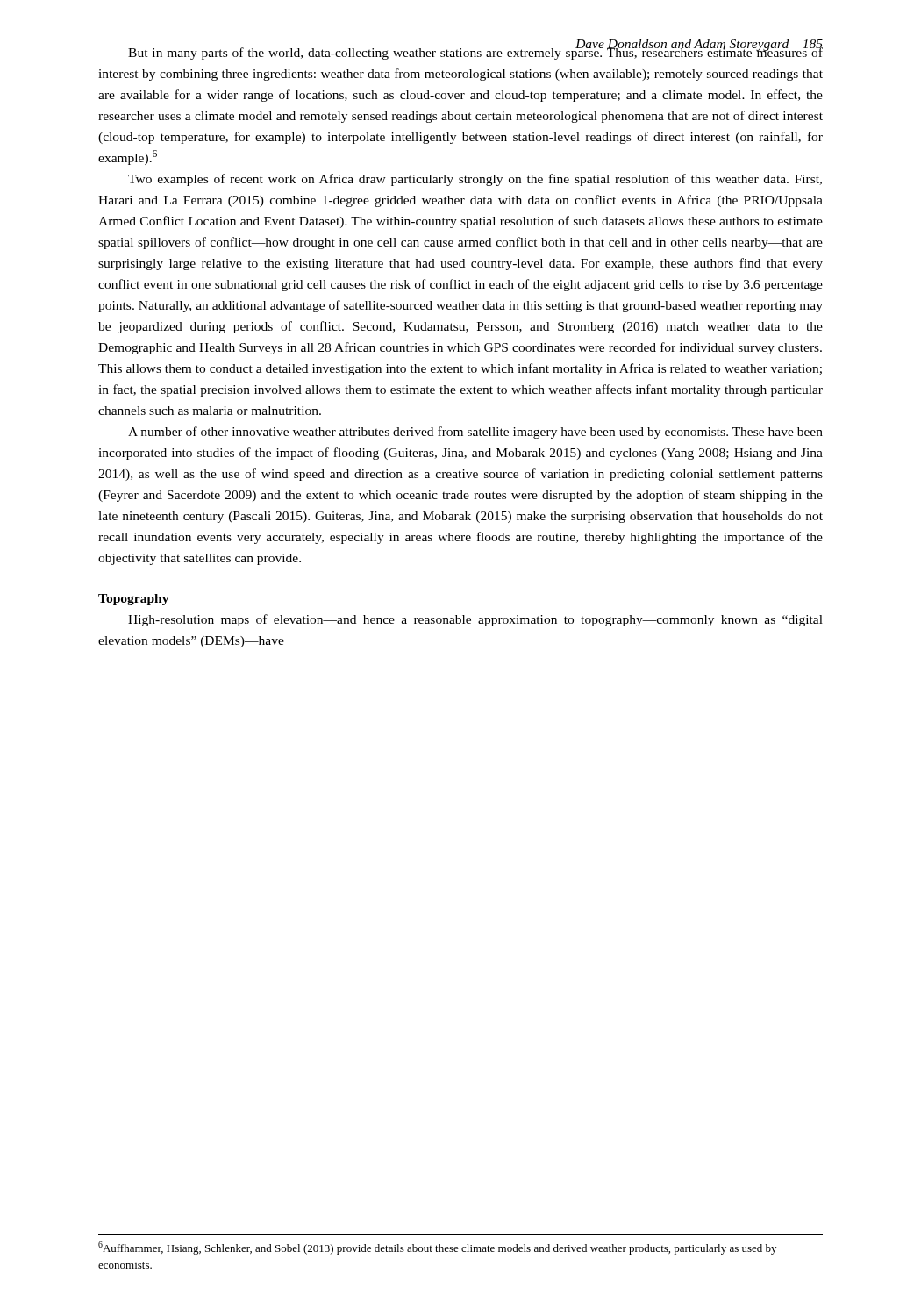Where is the passage that starts "A number of other innovative weather attributes"?

pos(460,495)
